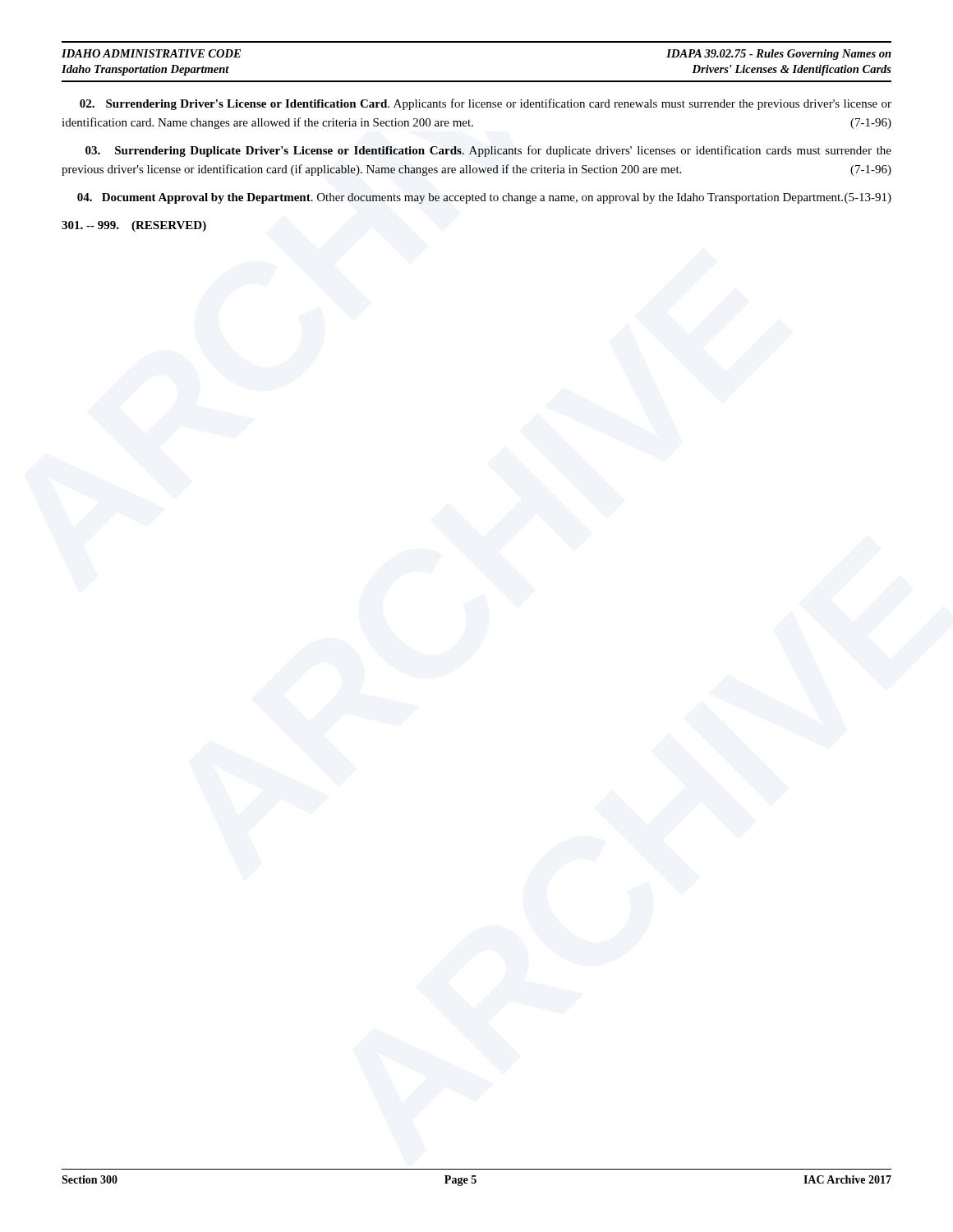Screen dimensions: 1232x953
Task: Point to the block beginning "Surrendering Driver's License or Identification Card. Applicants"
Action: pyautogui.click(x=476, y=114)
